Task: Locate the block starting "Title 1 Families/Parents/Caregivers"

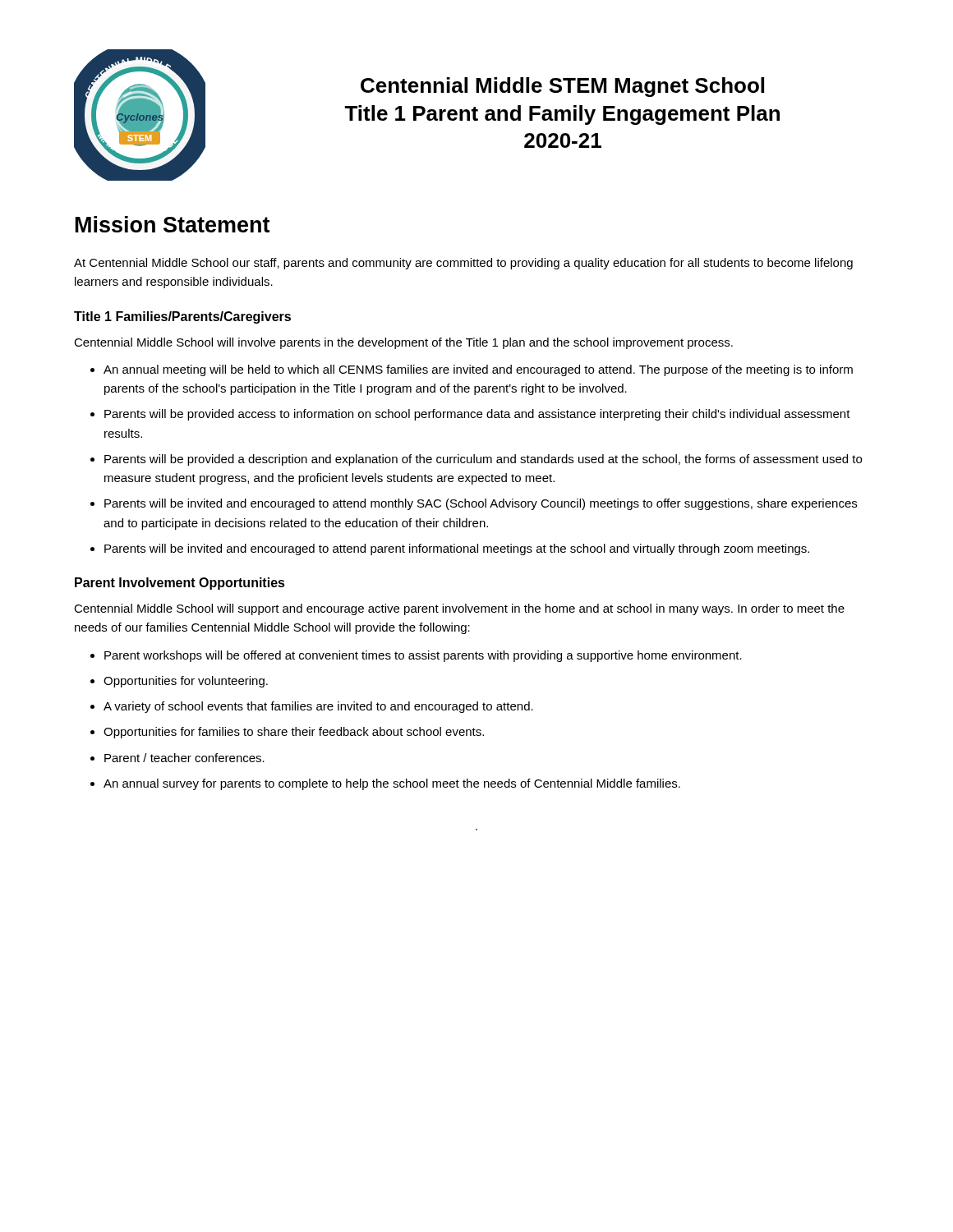Action: tap(182, 317)
